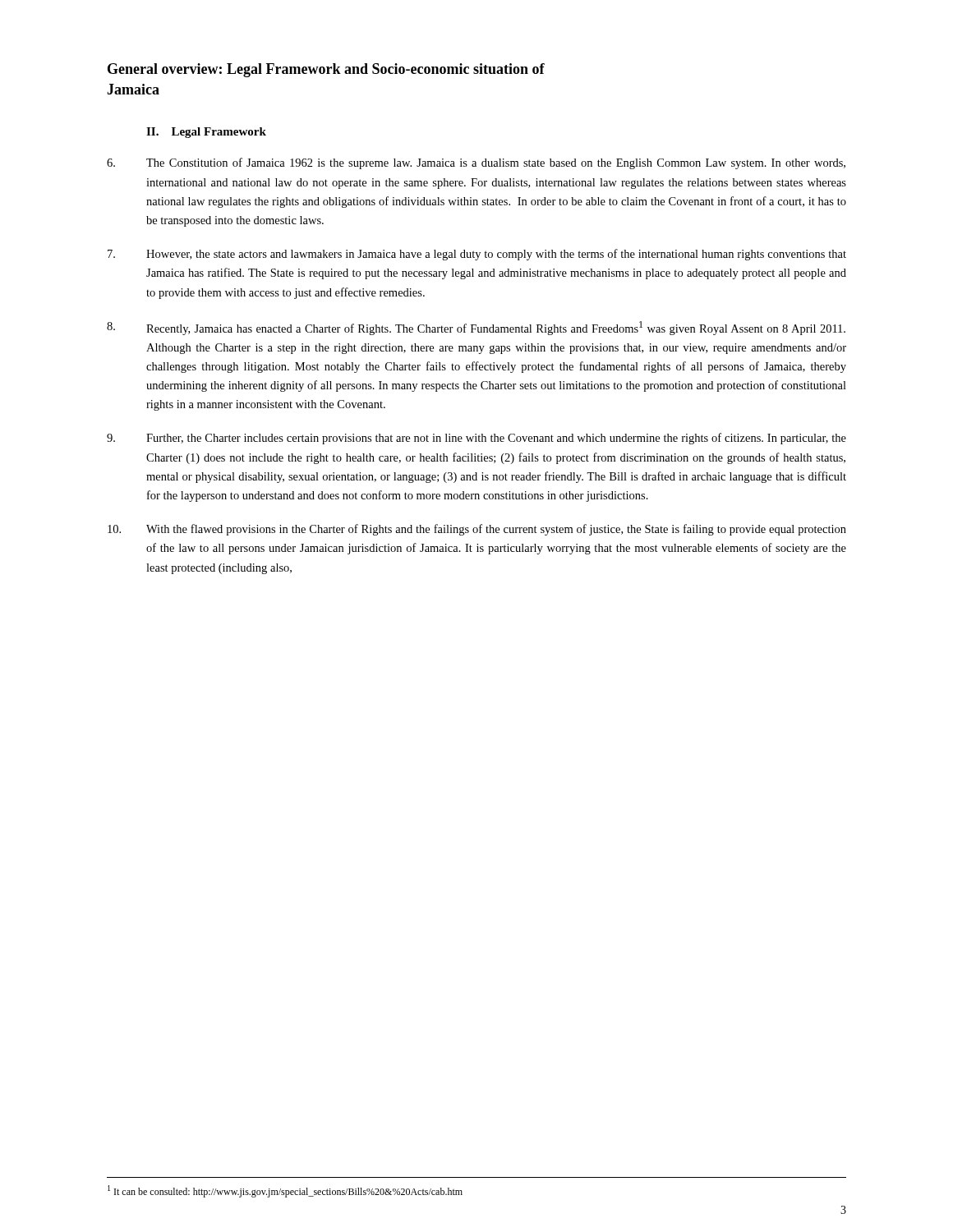Locate the title that opens with "General overview: Legal Framework and Socio-economic situation"
Viewport: 953px width, 1232px height.
tap(476, 80)
